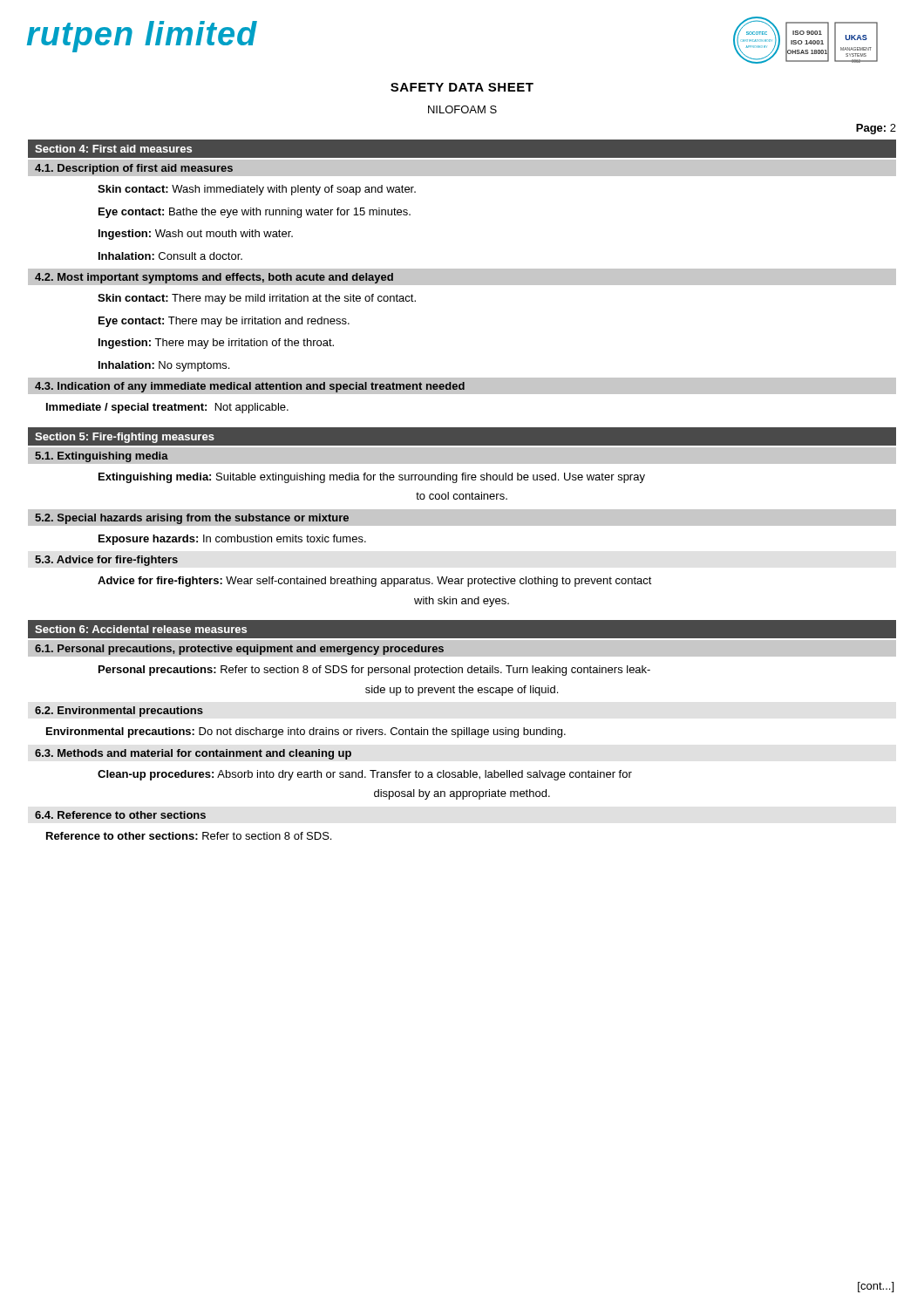Find the passage starting "Extinguishing media: Suitable extinguishing media for the surrounding"
Viewport: 924px width, 1308px height.
pos(371,476)
